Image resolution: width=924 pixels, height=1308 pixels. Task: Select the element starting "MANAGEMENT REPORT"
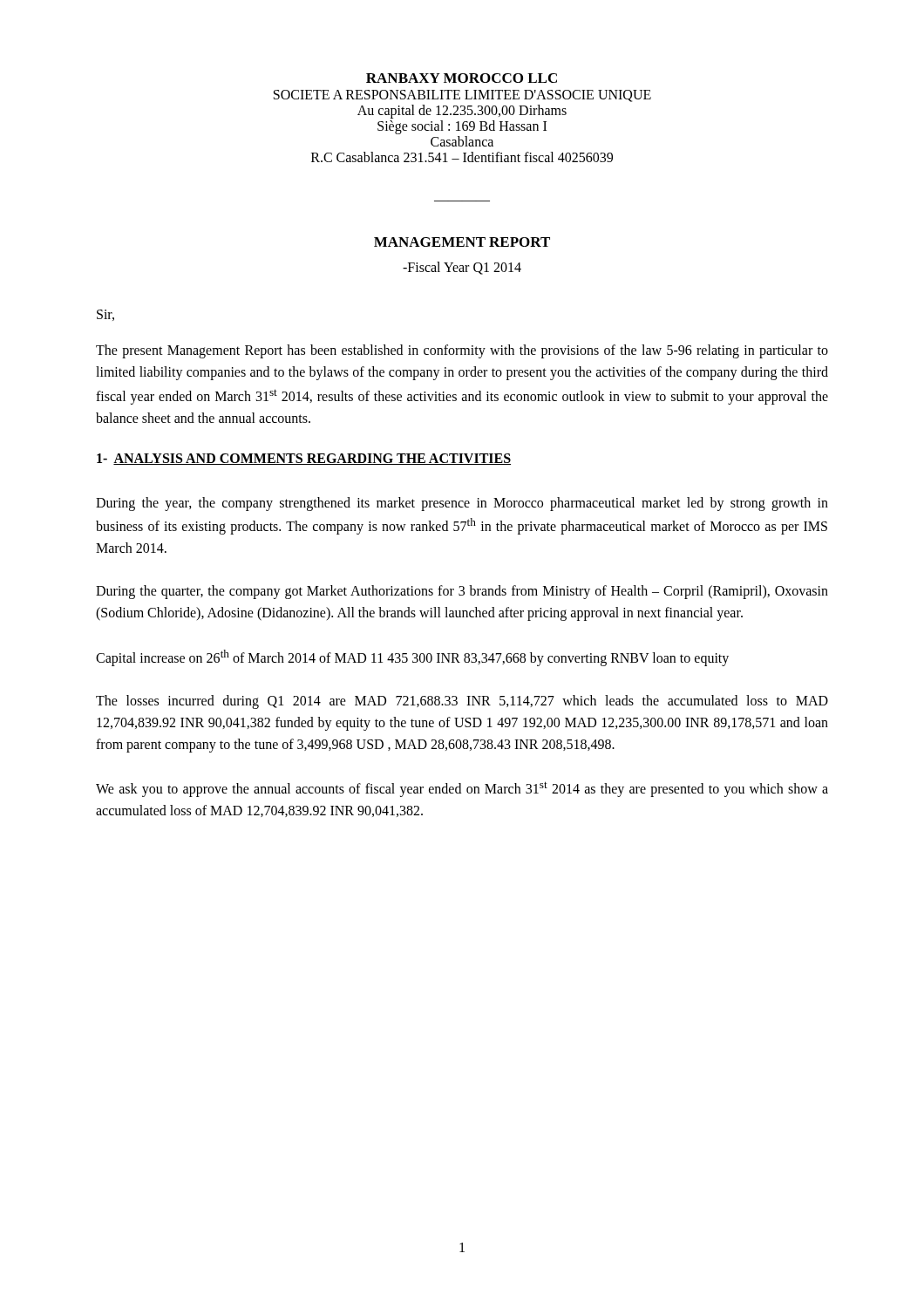(462, 242)
